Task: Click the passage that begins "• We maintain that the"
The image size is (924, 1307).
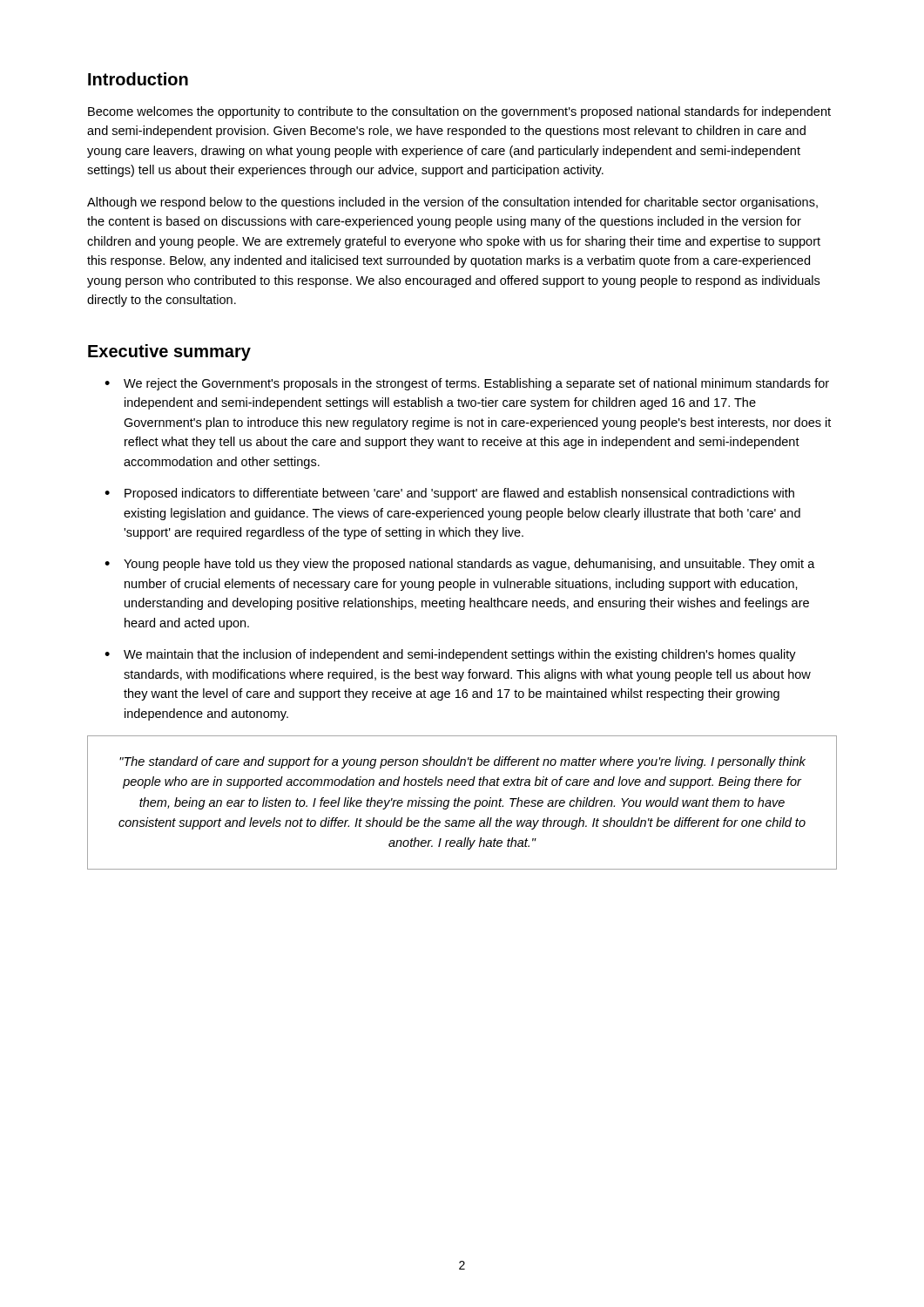Action: pos(471,684)
